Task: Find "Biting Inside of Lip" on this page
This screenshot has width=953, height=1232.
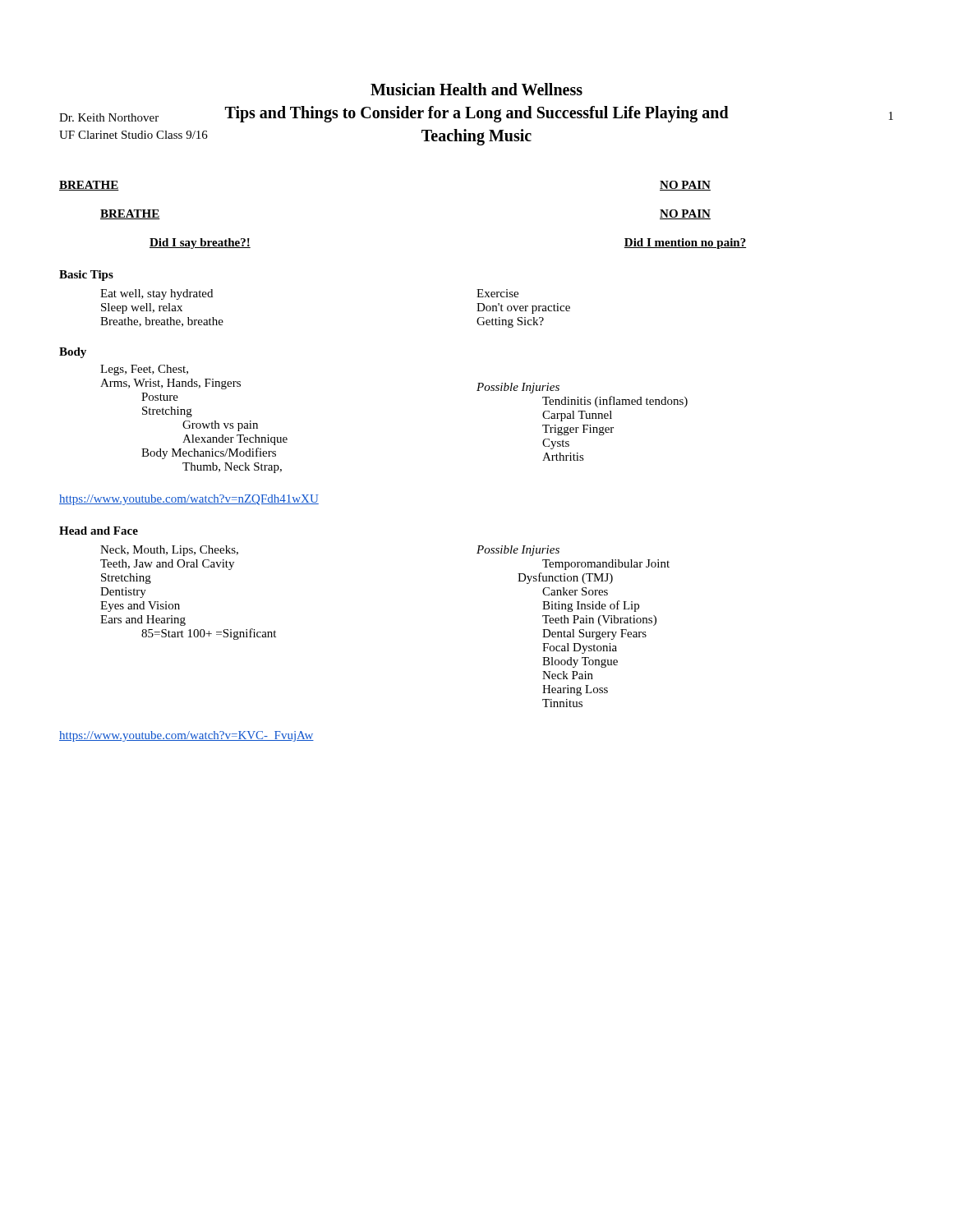Action: (x=591, y=605)
